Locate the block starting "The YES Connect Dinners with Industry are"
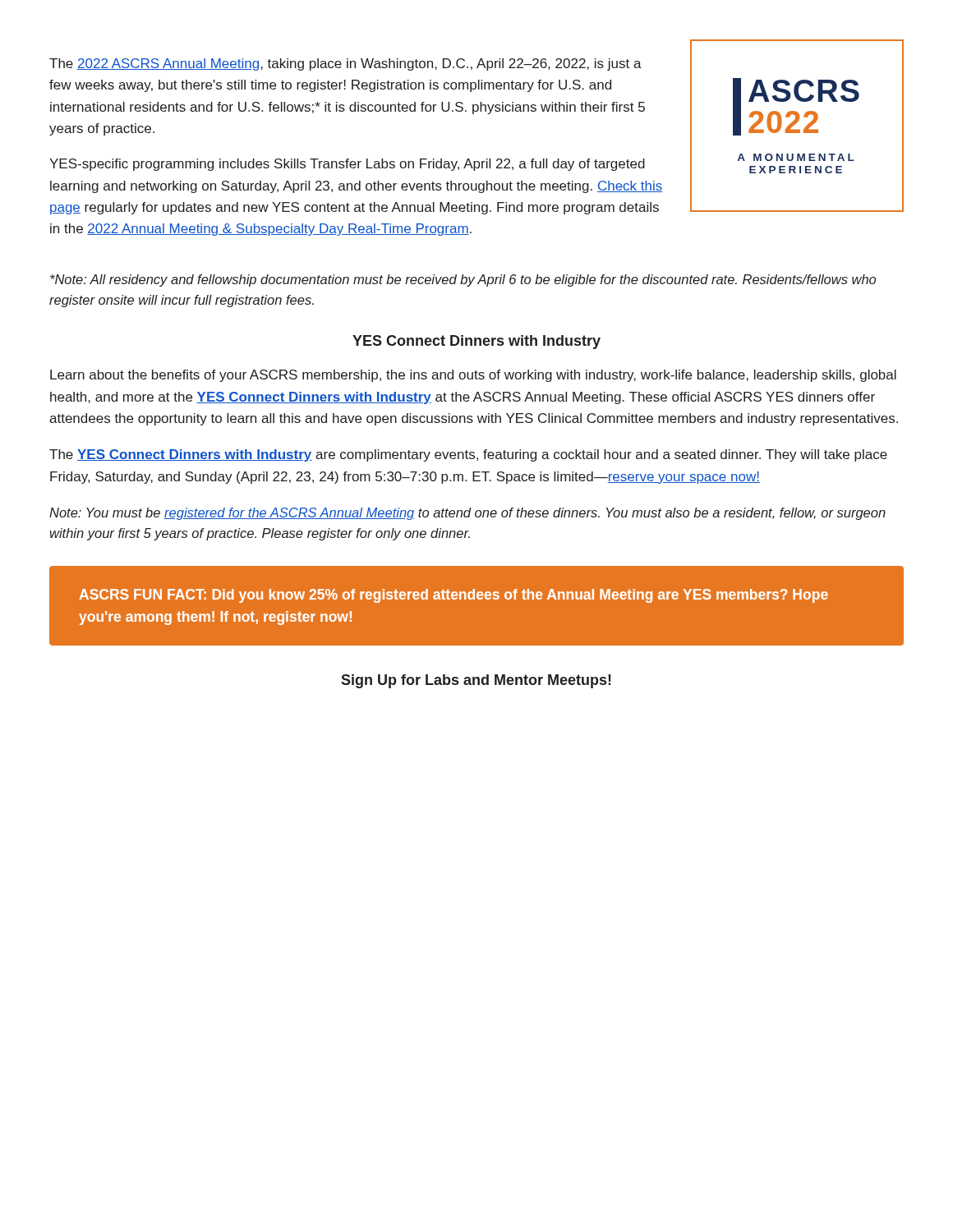953x1232 pixels. (468, 466)
